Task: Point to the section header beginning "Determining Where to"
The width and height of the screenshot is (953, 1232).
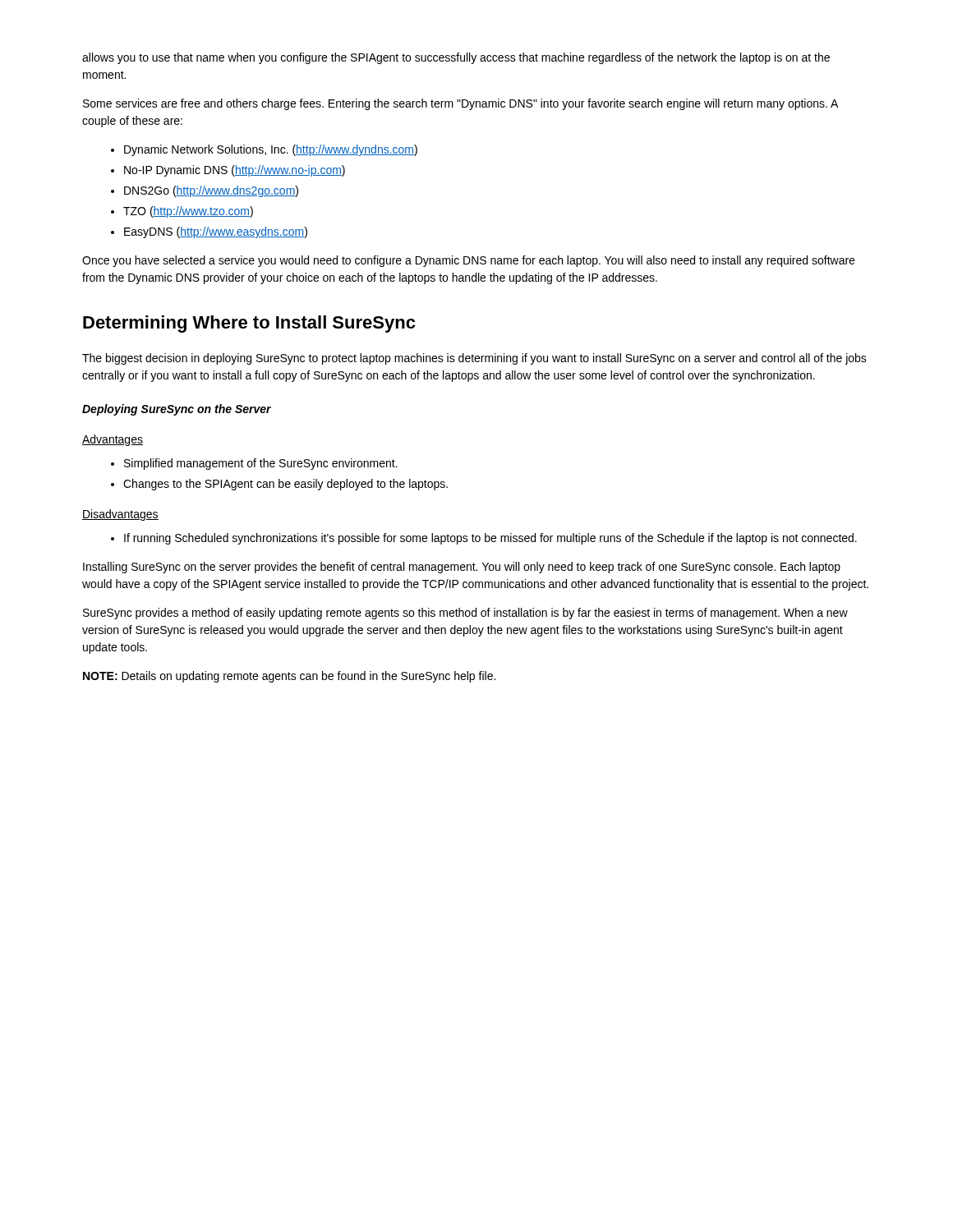Action: (x=249, y=322)
